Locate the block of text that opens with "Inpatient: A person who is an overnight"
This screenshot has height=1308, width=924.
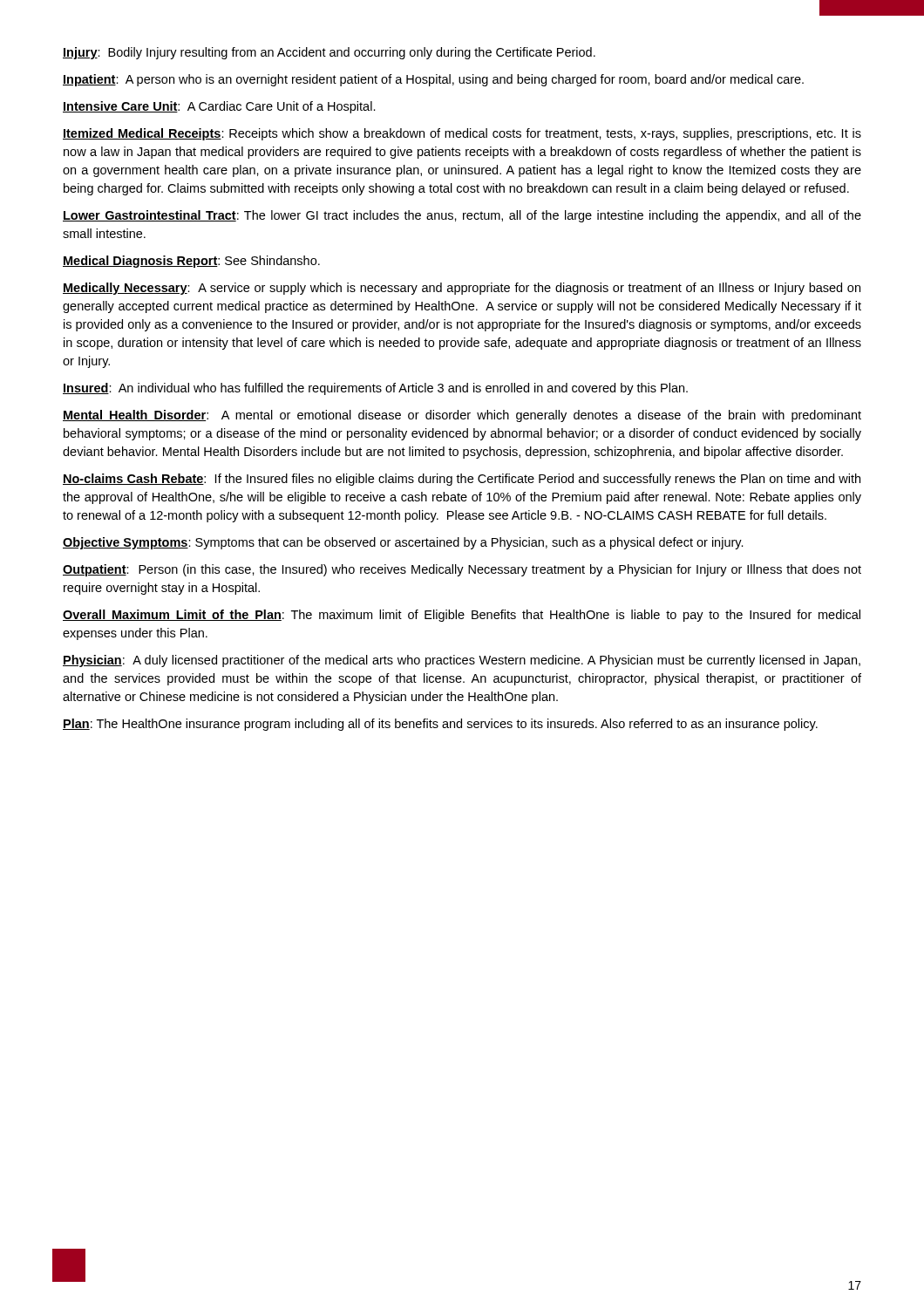tap(434, 79)
